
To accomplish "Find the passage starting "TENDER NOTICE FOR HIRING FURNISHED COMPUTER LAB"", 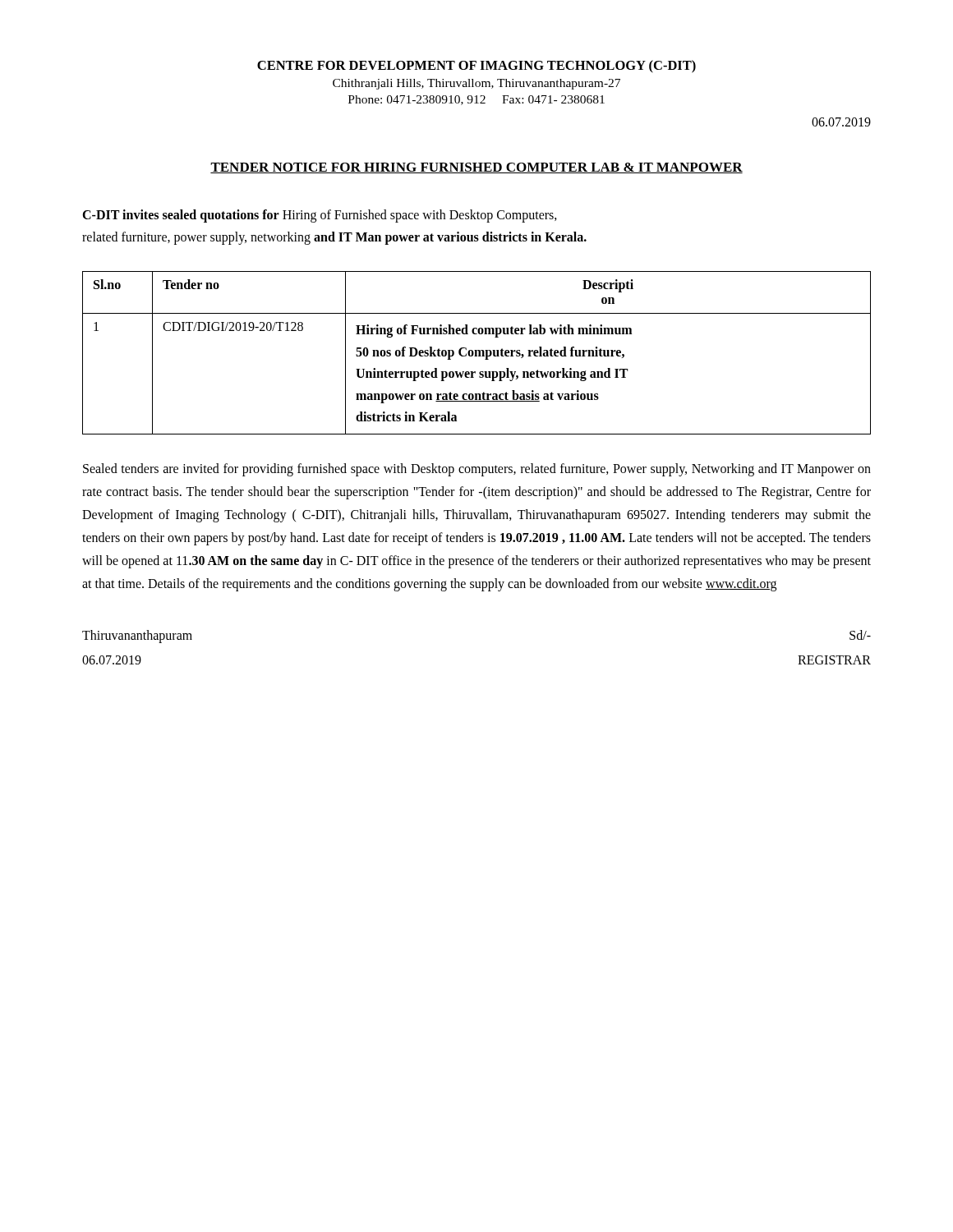I will click(x=476, y=167).
